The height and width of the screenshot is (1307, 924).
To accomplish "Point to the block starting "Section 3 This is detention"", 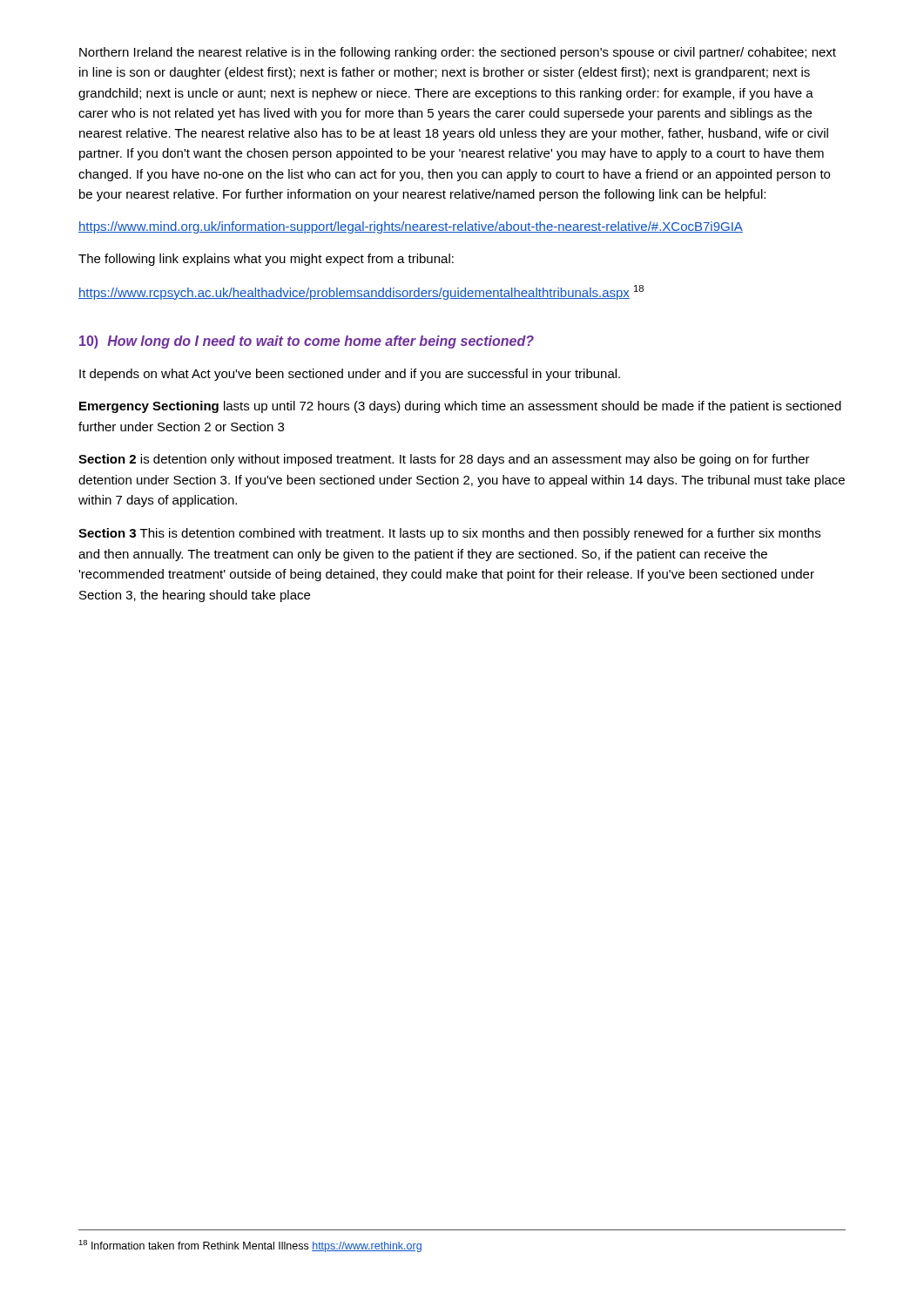I will 450,564.
